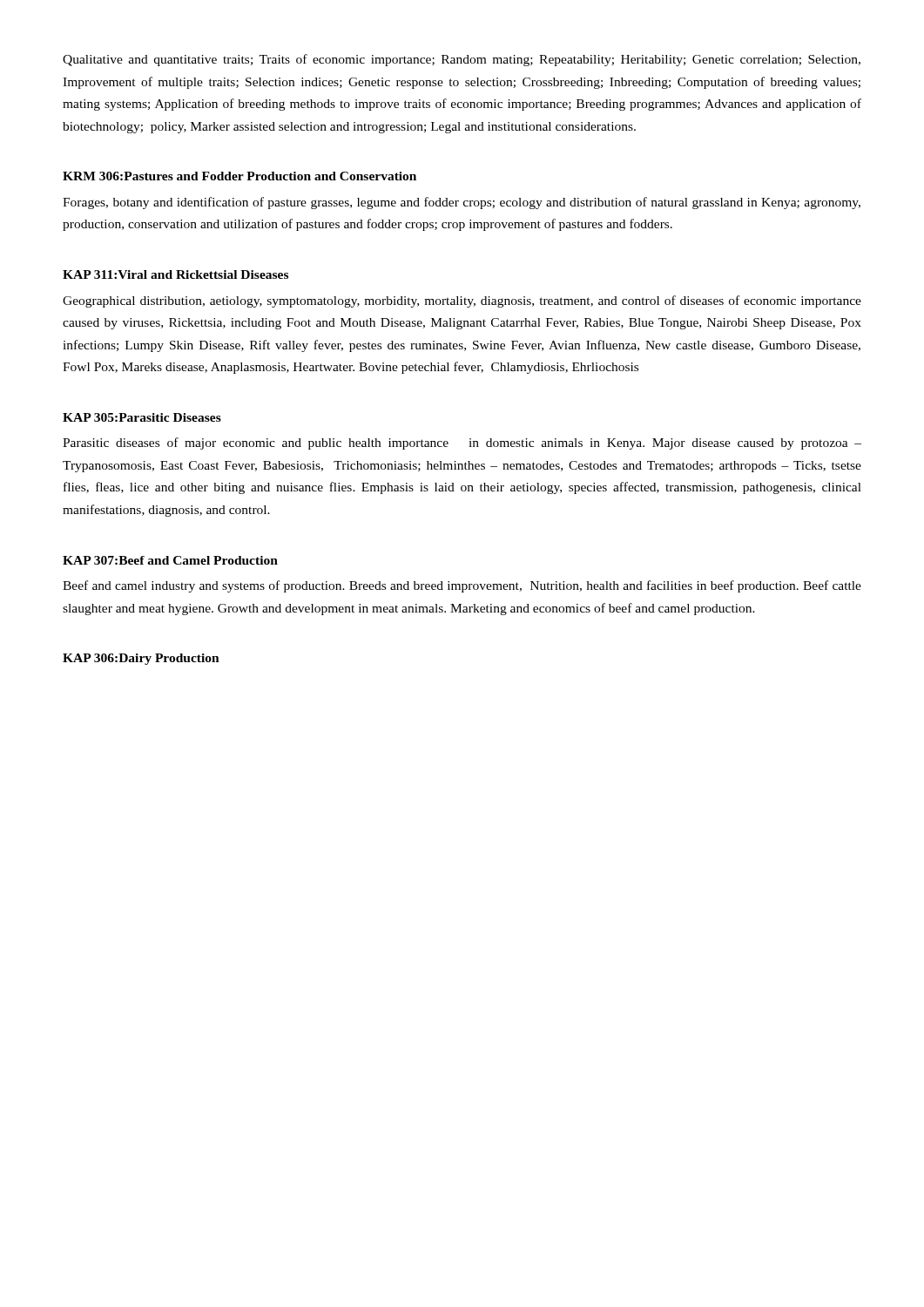The width and height of the screenshot is (924, 1307).
Task: Find the text starting "KAP 305:Parasitic Diseases"
Action: point(142,417)
